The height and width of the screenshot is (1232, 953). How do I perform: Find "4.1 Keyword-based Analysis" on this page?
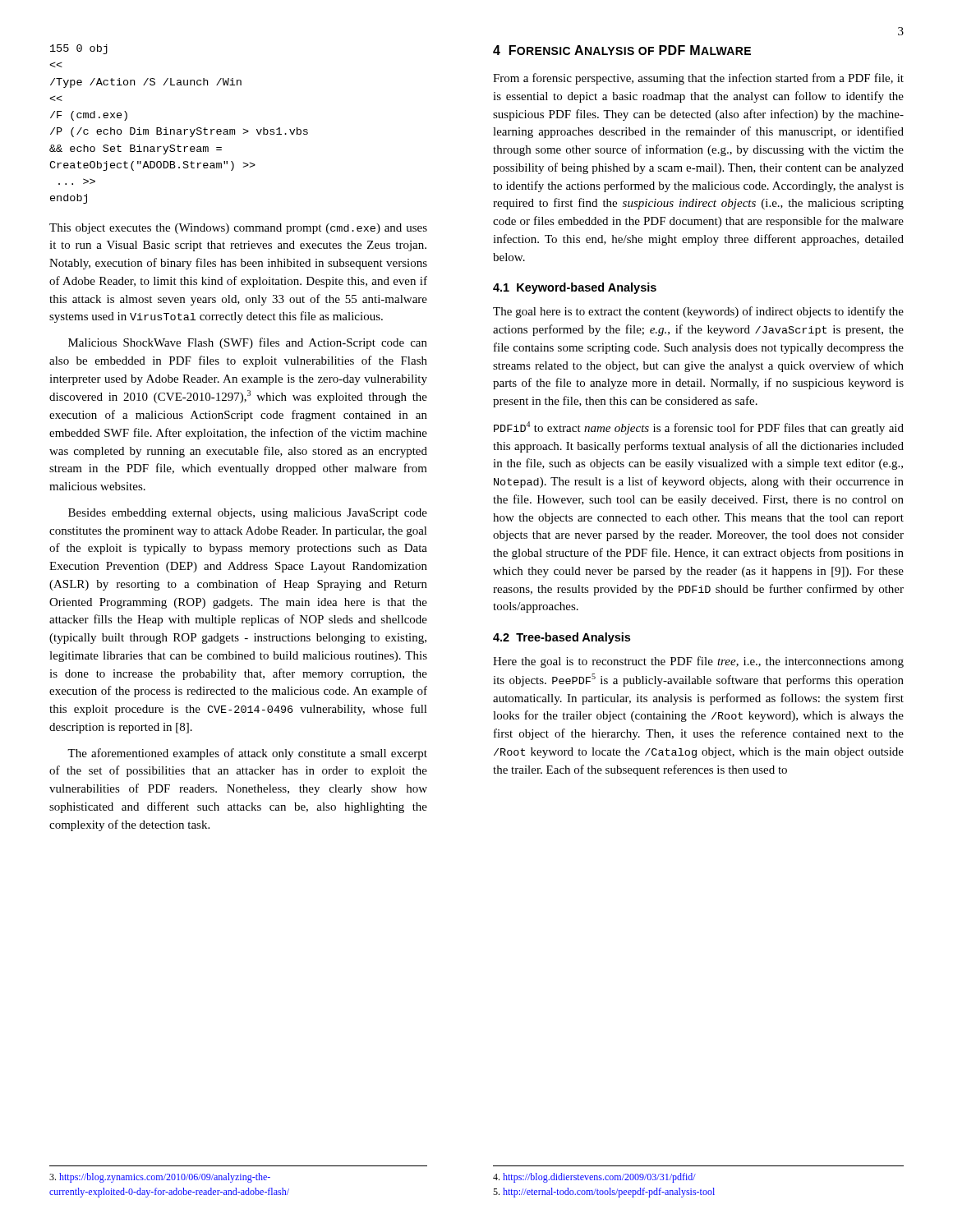(575, 288)
